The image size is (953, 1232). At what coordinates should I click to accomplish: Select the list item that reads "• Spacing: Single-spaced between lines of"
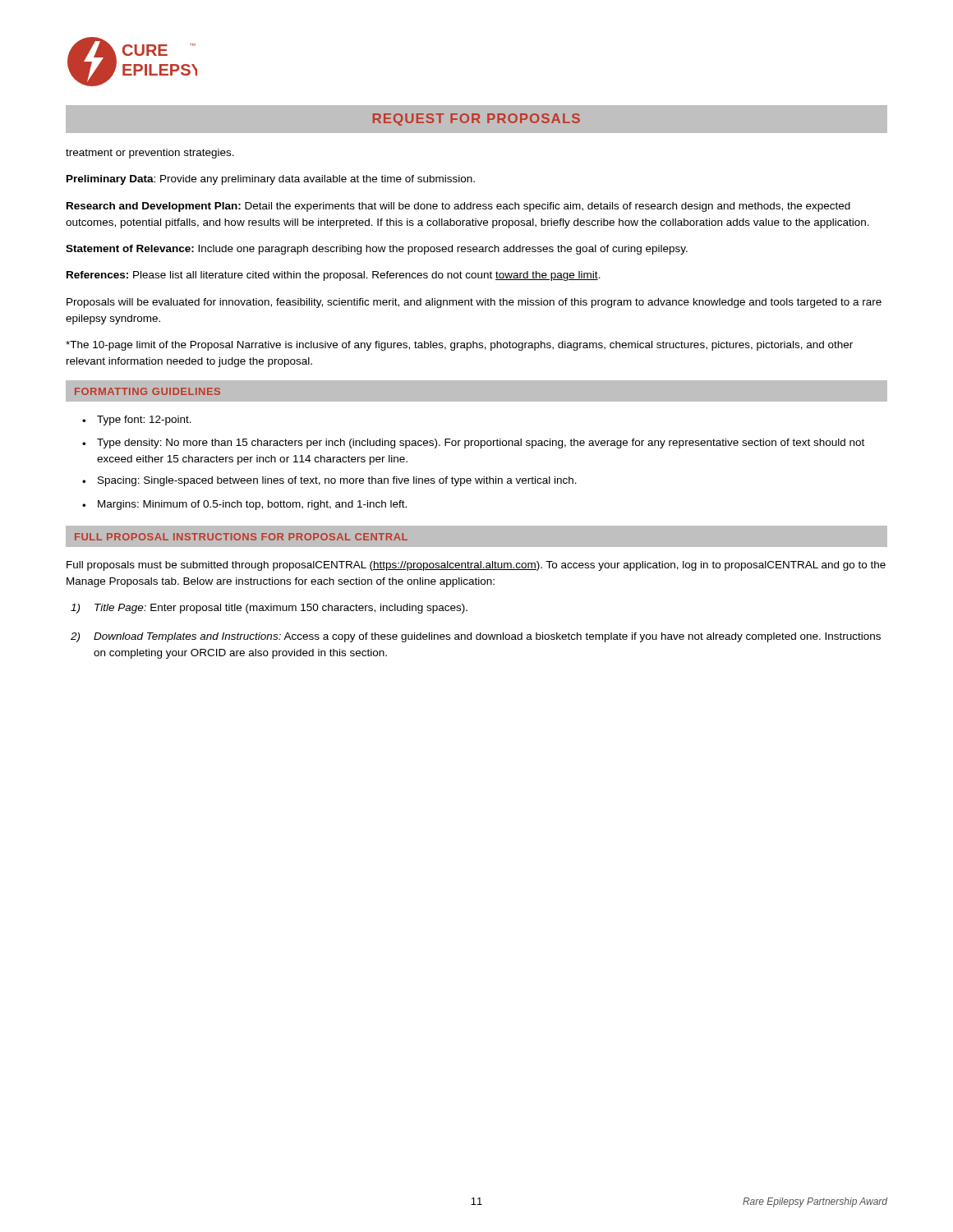[x=330, y=482]
